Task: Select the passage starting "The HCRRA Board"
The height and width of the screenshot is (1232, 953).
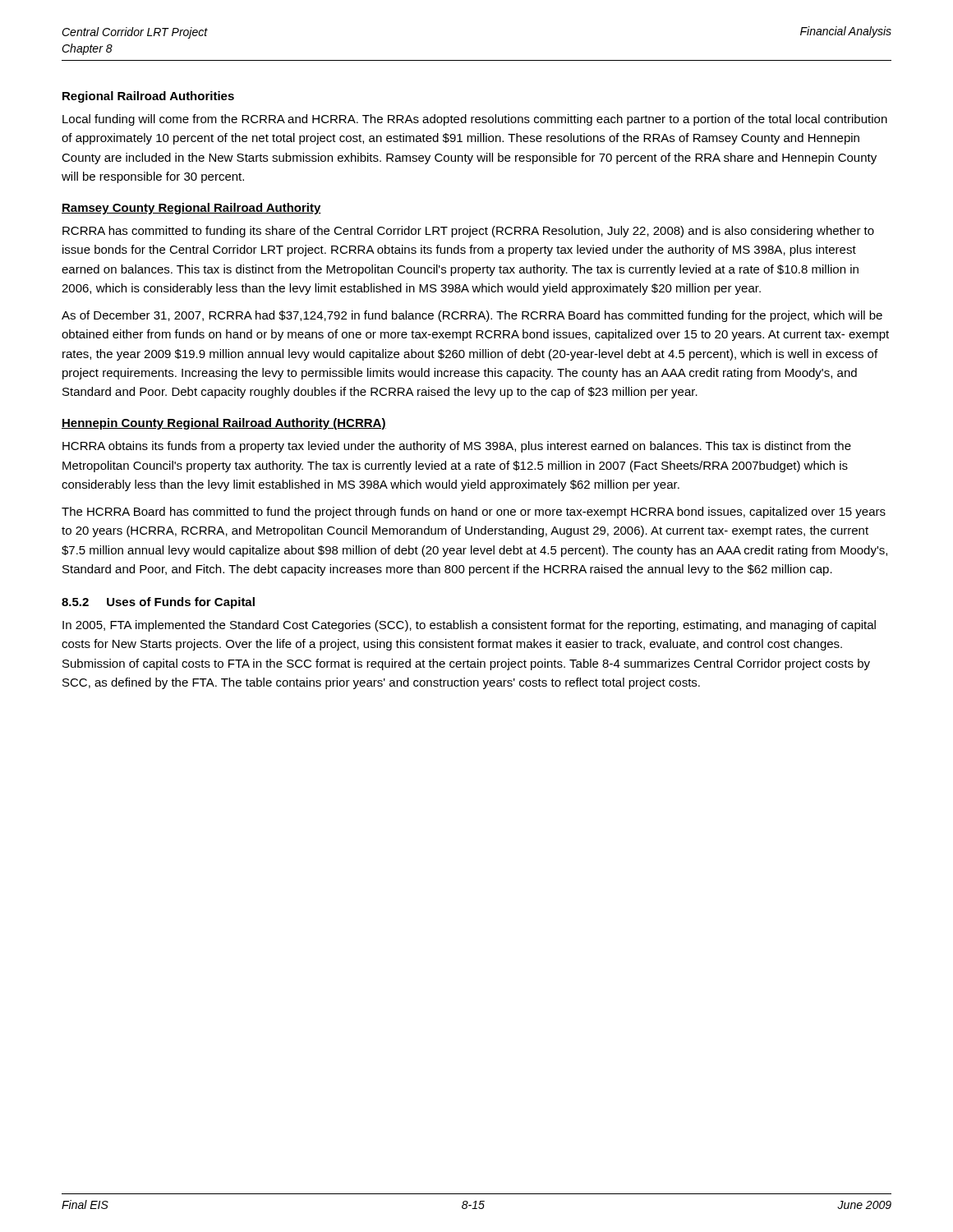Action: tap(475, 540)
